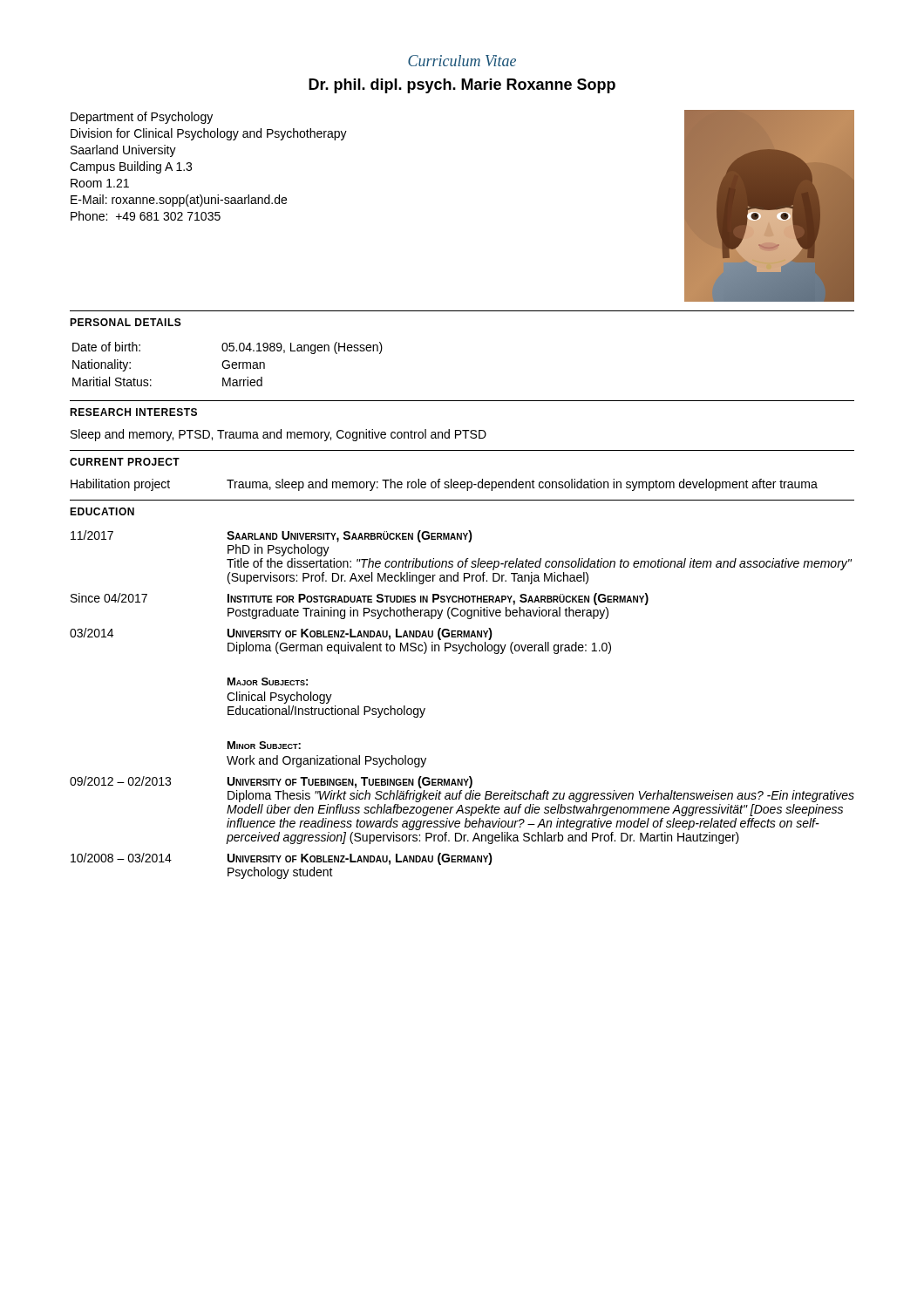Select the text that reads "Campus Building A 1.3"
The image size is (924, 1308).
click(x=131, y=167)
